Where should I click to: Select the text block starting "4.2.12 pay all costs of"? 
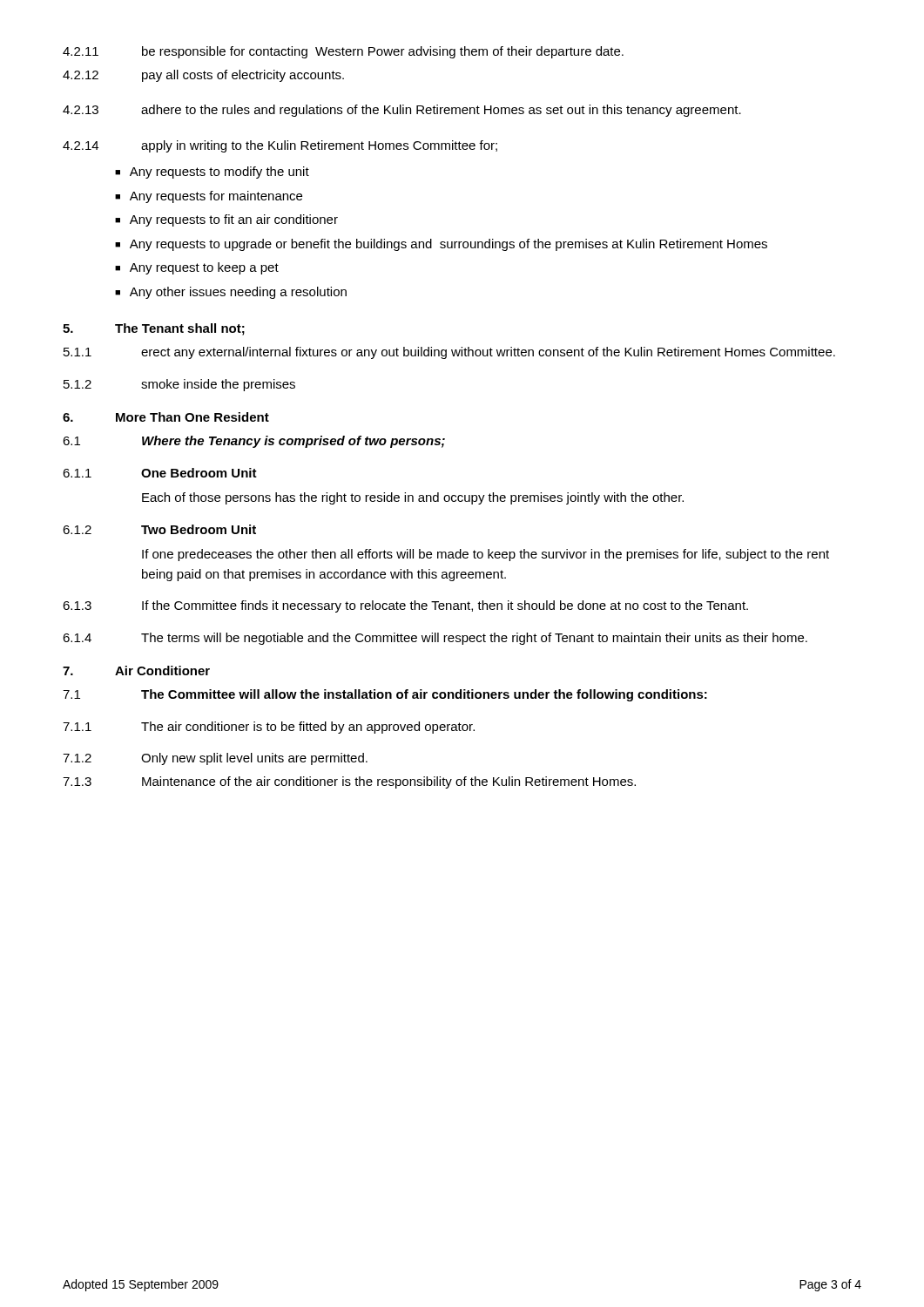click(203, 76)
